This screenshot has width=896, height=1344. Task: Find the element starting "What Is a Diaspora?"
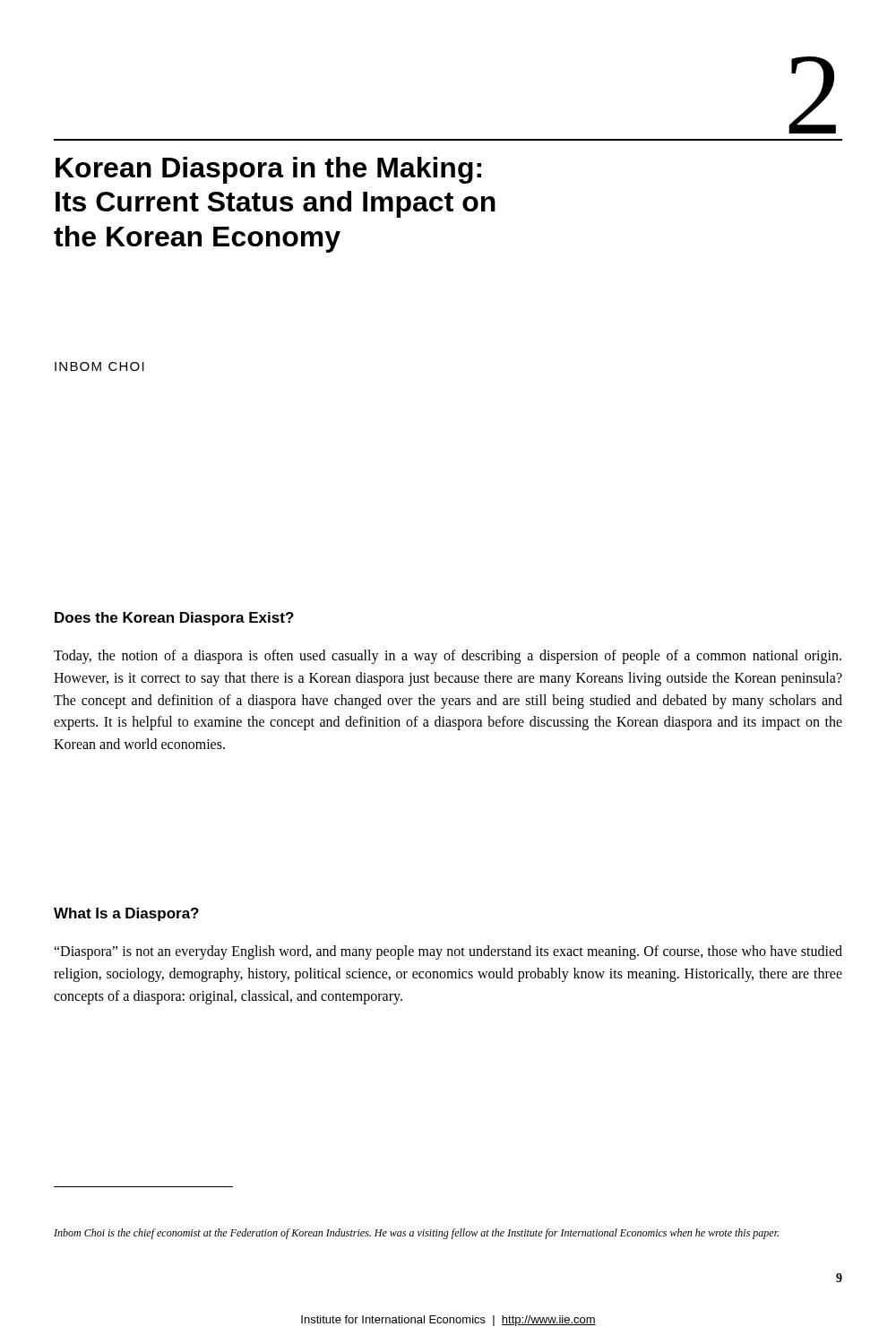pyautogui.click(x=126, y=914)
